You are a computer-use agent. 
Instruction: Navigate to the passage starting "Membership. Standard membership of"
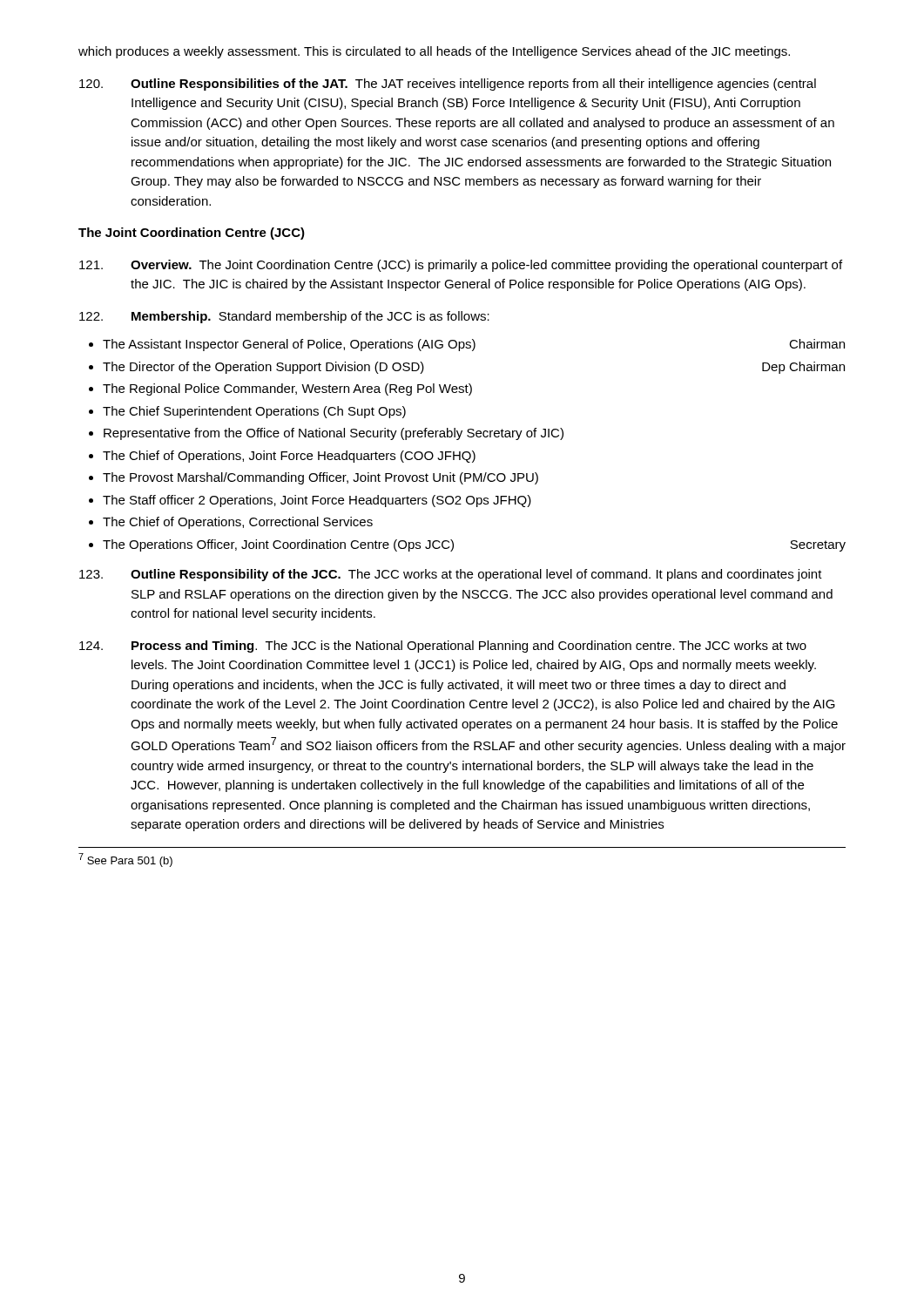pos(462,316)
